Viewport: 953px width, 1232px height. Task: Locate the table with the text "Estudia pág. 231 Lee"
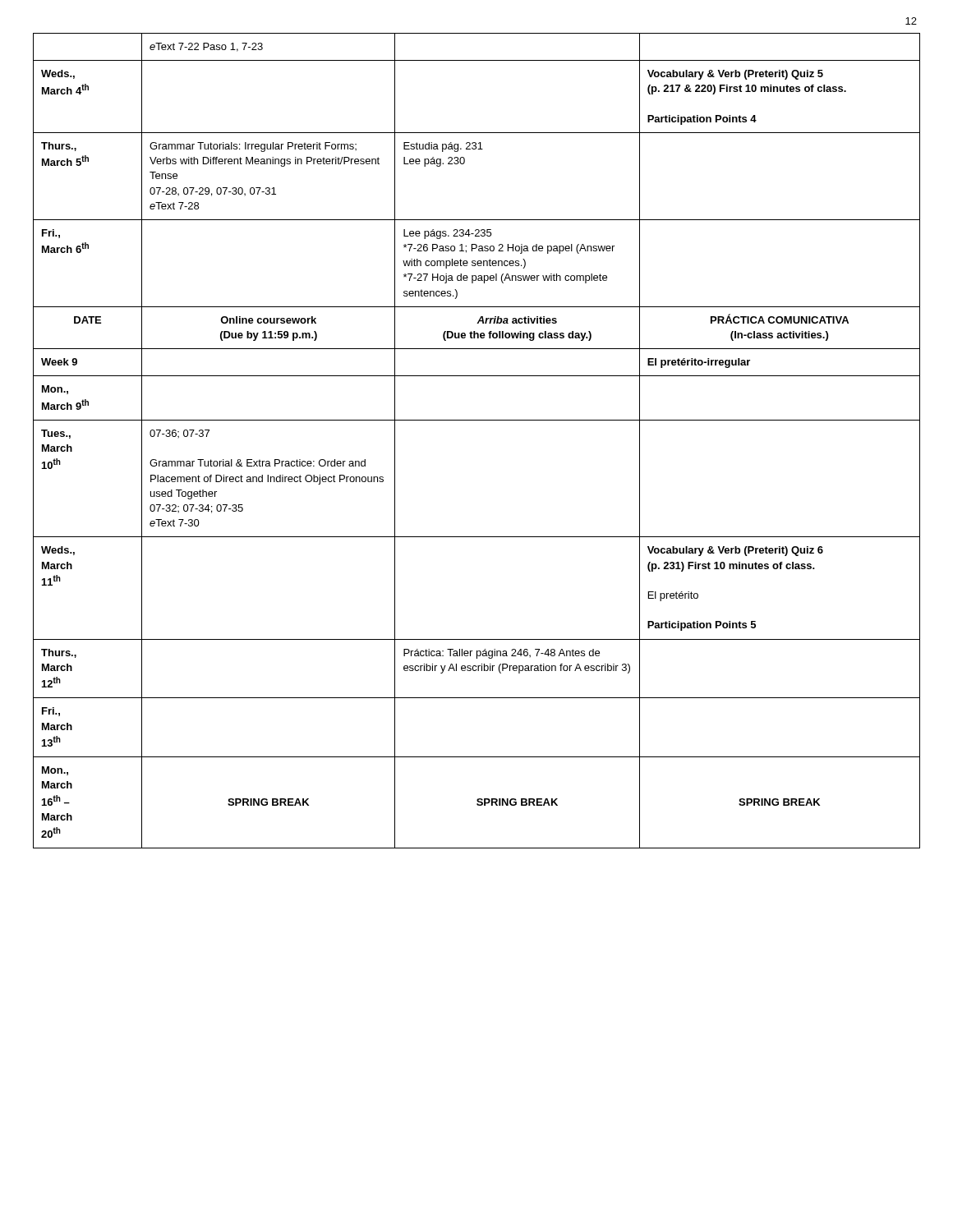tap(476, 441)
